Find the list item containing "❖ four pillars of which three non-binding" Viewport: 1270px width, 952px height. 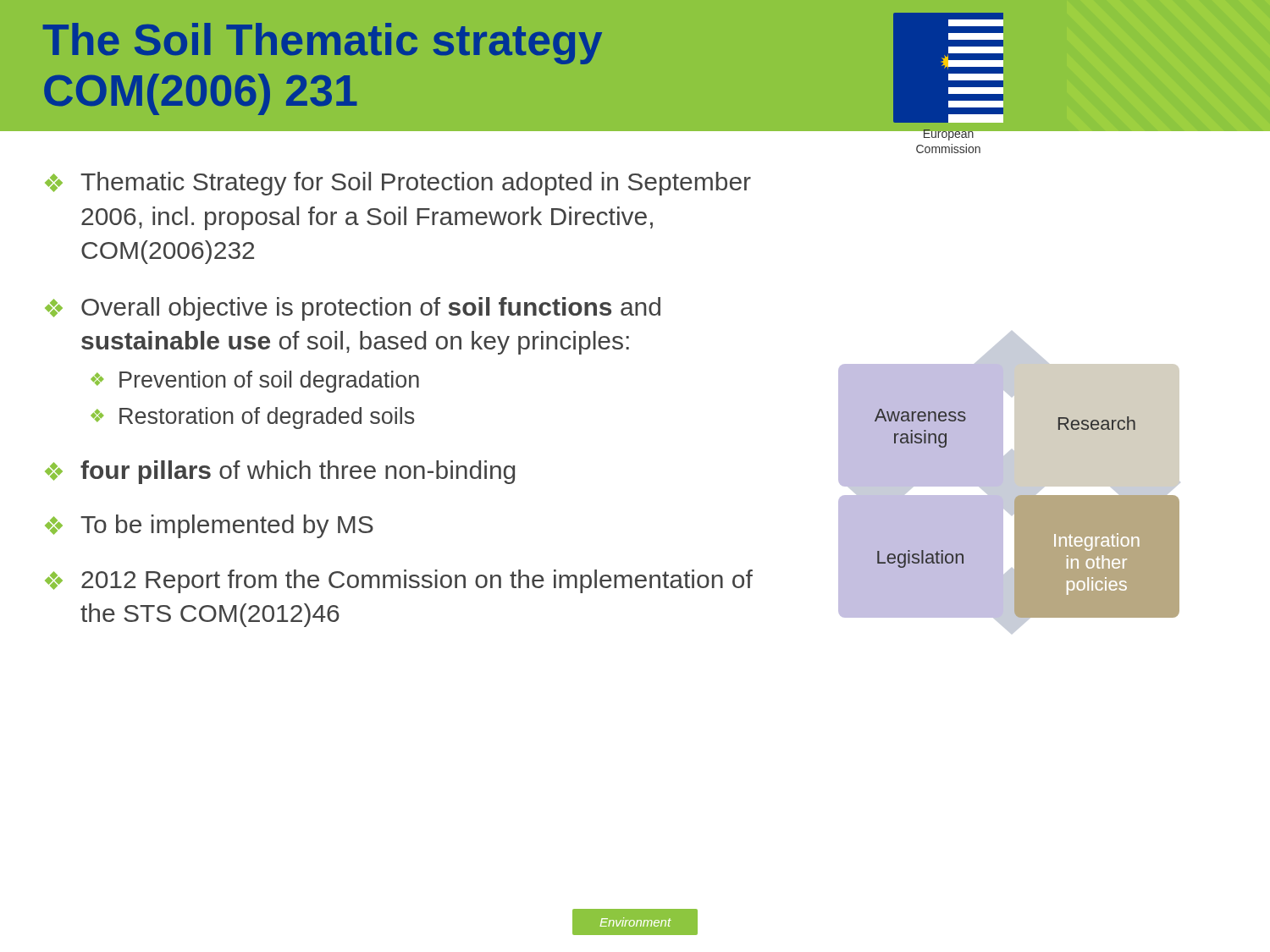(279, 471)
